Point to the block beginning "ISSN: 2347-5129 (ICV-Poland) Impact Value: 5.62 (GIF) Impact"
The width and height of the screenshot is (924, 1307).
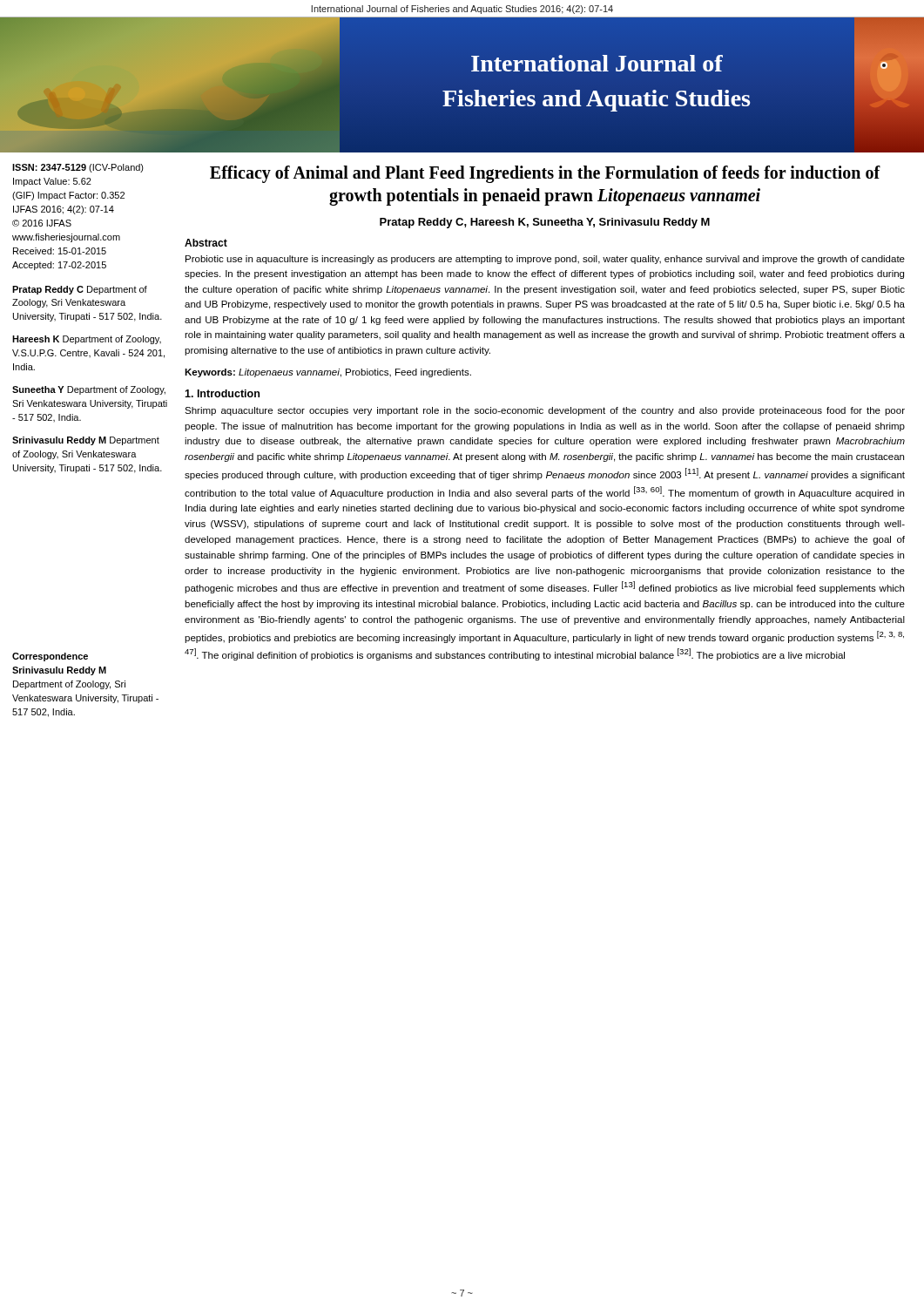(x=78, y=216)
